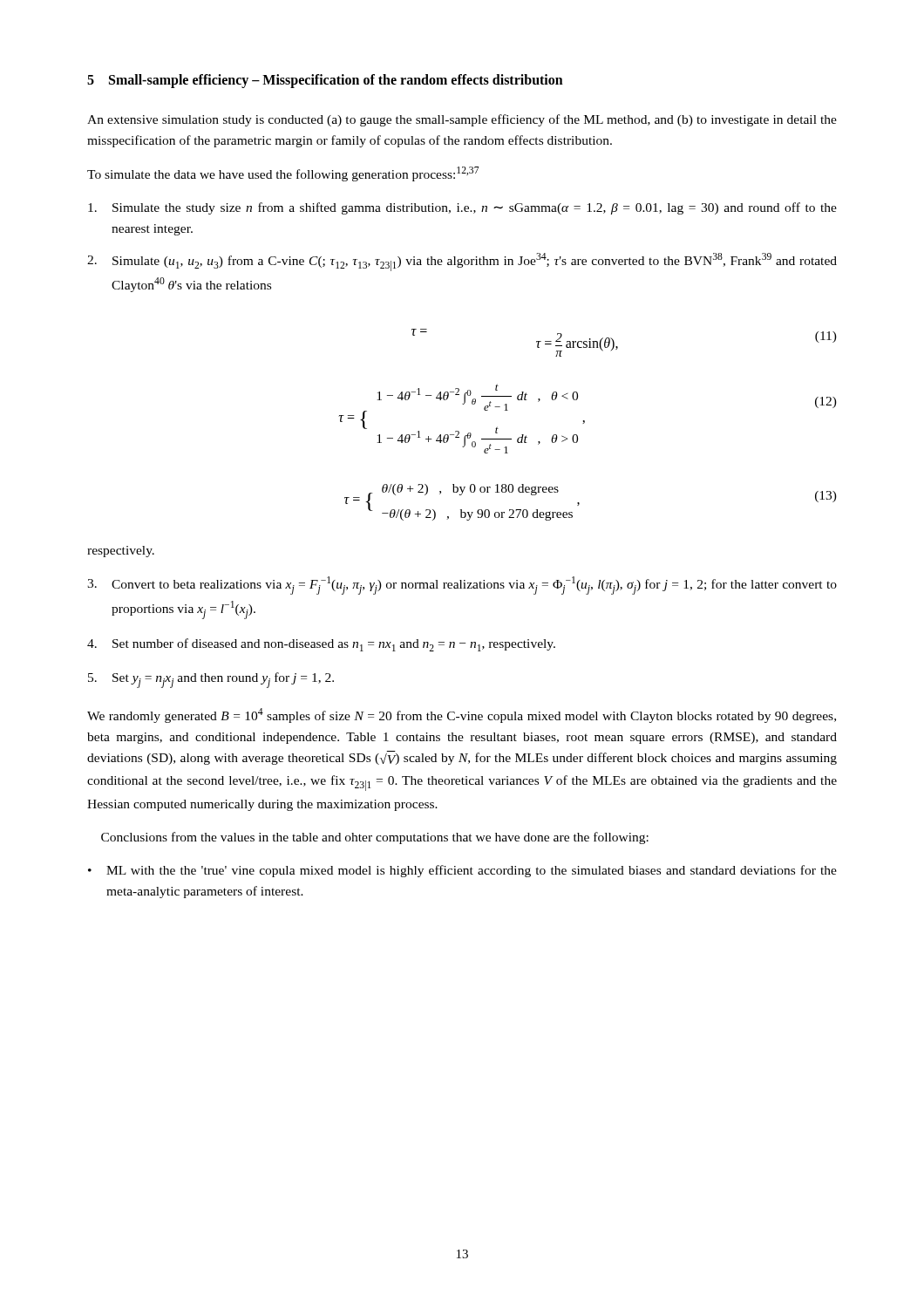
Task: Locate the formula that says "τ = { θ/(θ"
Action: click(x=462, y=499)
